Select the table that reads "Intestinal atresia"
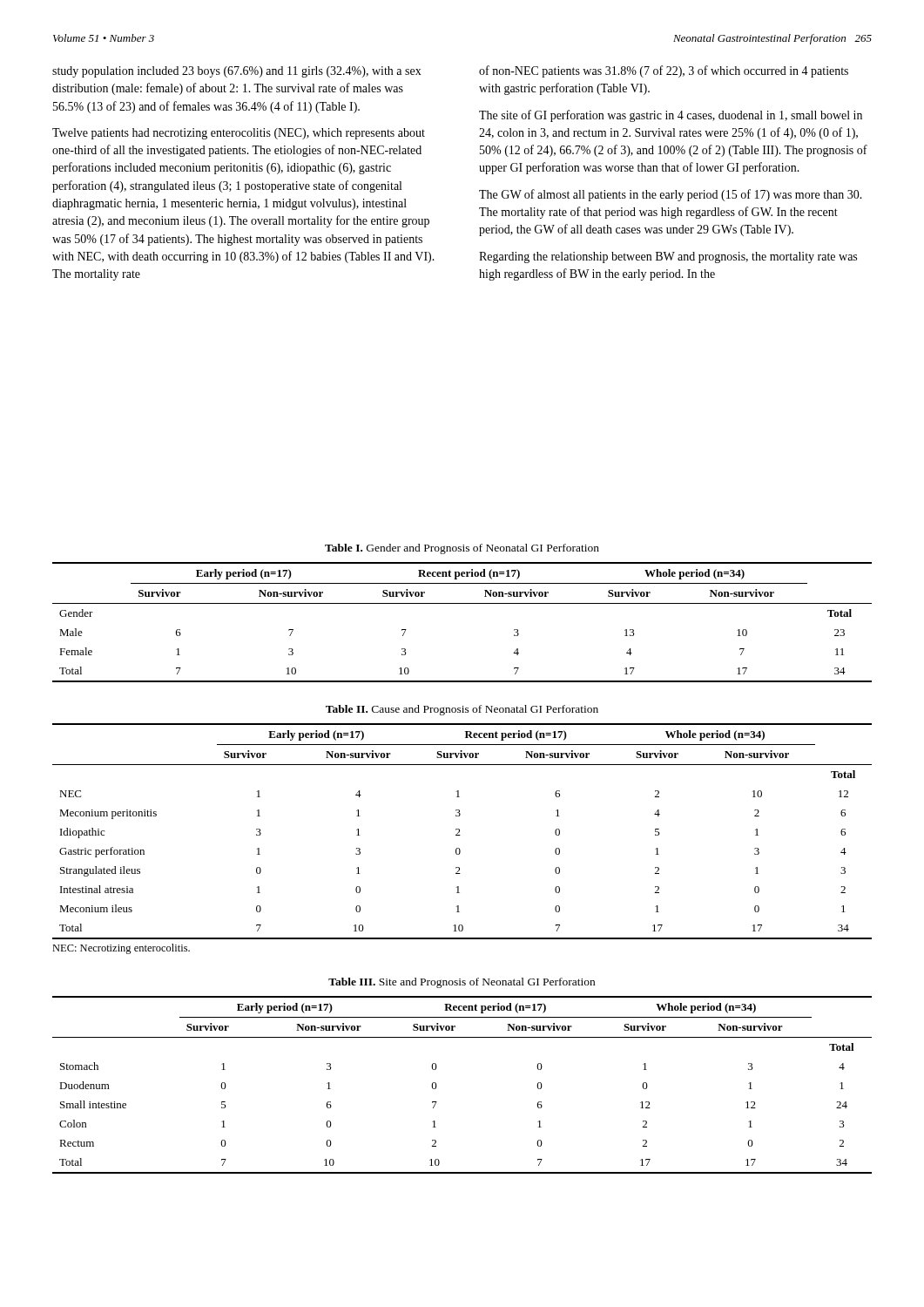Image resolution: width=924 pixels, height=1307 pixels. [x=462, y=831]
